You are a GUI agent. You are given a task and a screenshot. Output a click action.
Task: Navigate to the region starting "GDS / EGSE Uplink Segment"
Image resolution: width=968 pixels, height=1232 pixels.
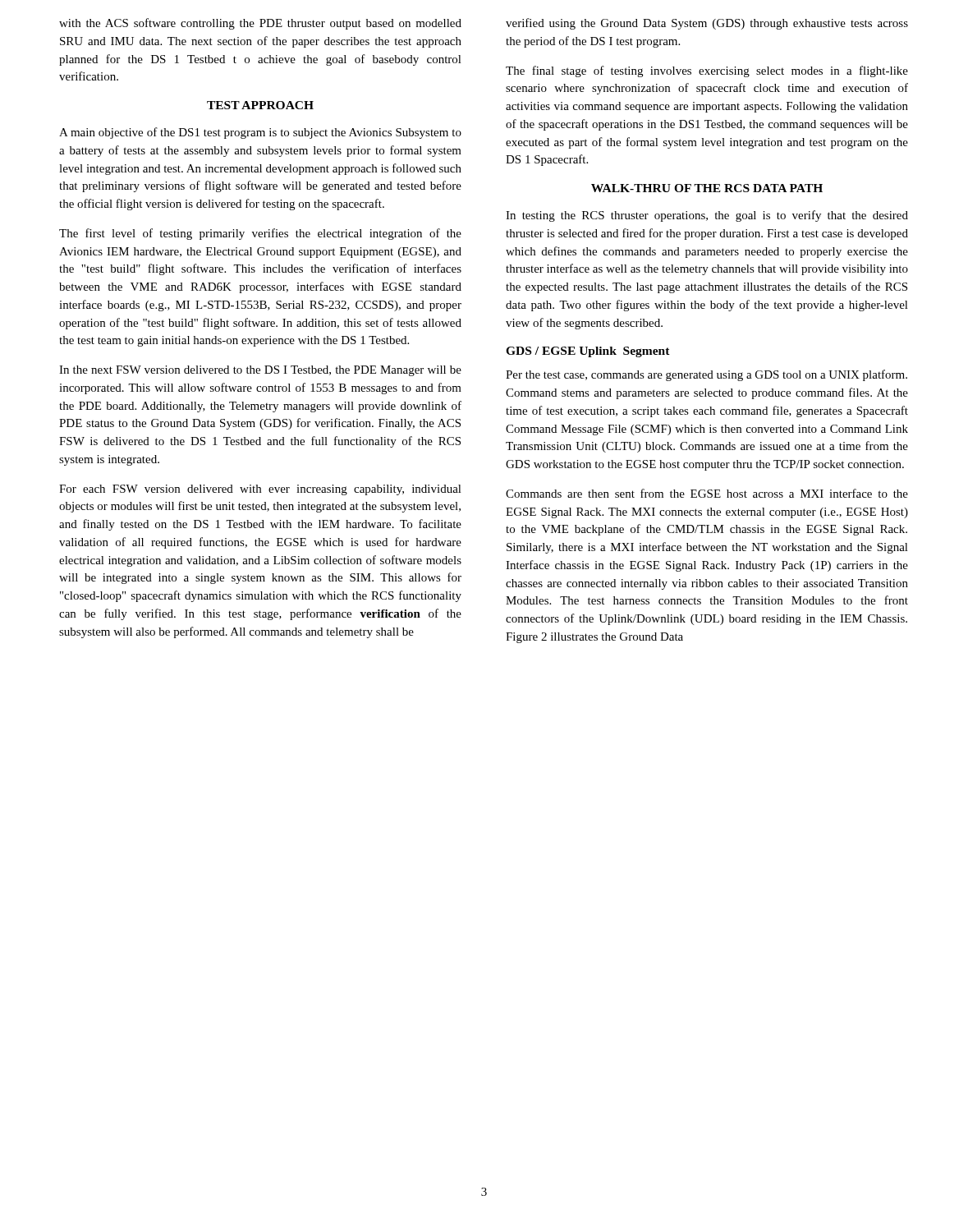[x=588, y=351]
